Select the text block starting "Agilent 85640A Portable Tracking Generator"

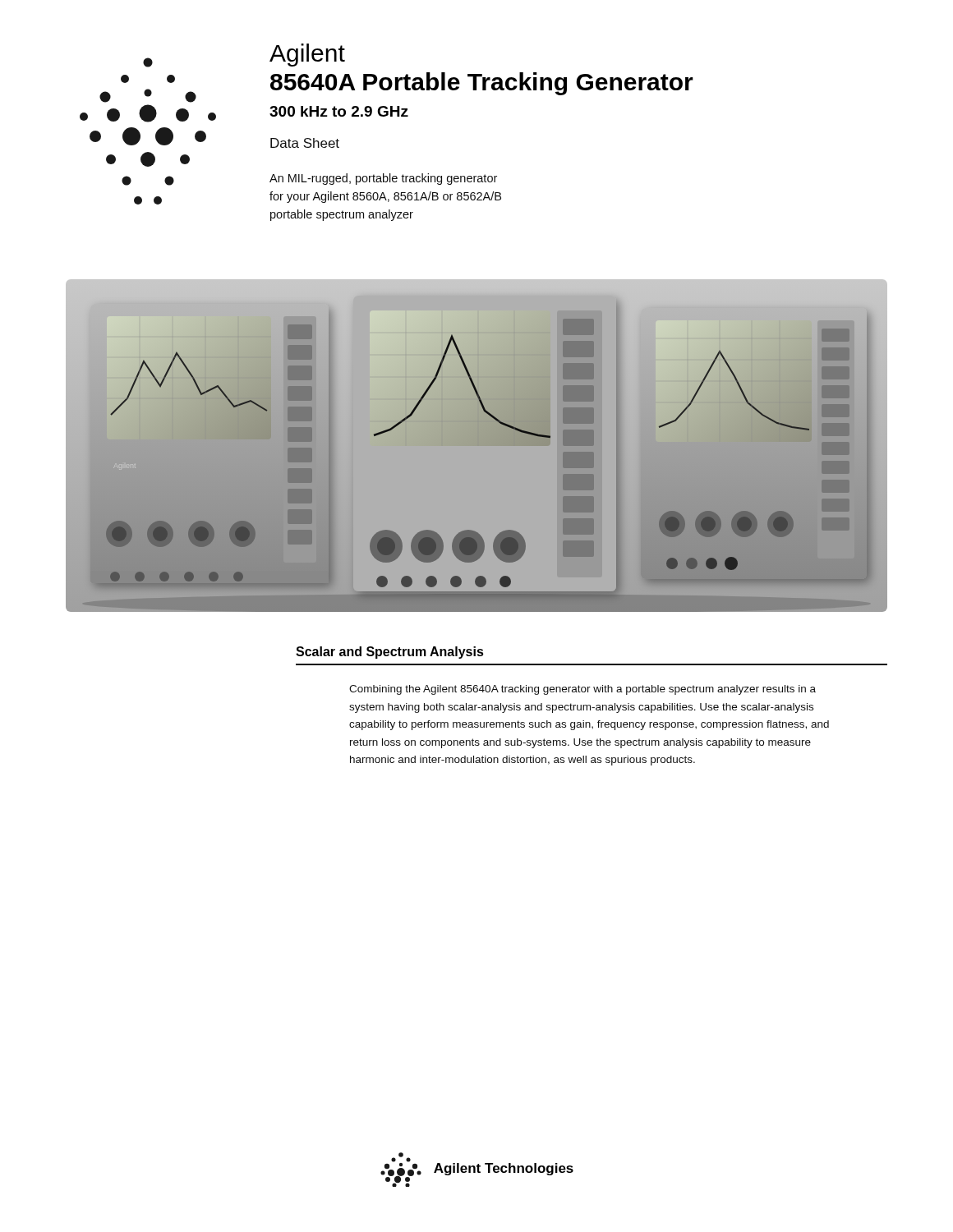point(481,67)
